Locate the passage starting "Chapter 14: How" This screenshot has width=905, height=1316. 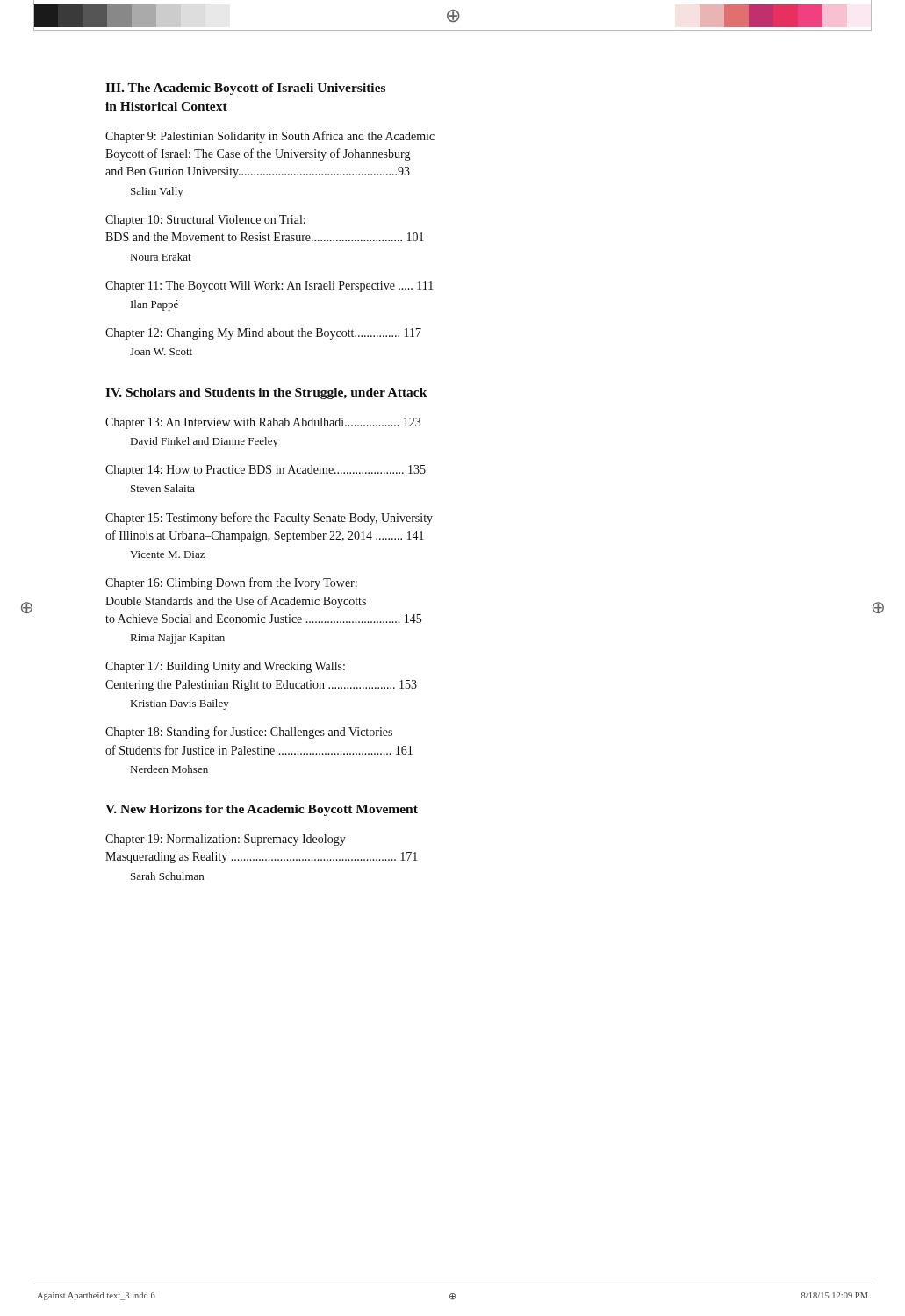pos(266,471)
